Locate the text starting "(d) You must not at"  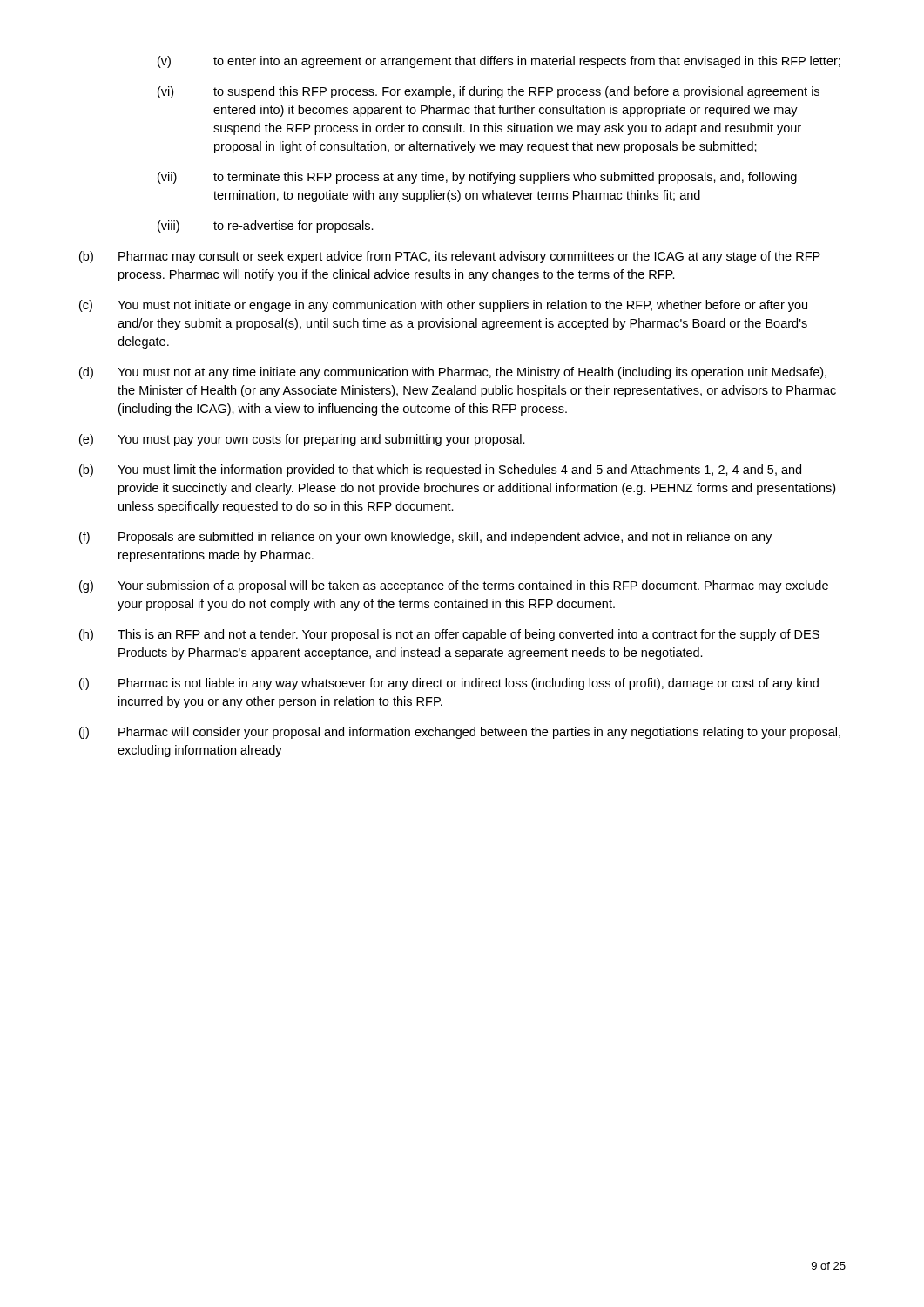[462, 391]
